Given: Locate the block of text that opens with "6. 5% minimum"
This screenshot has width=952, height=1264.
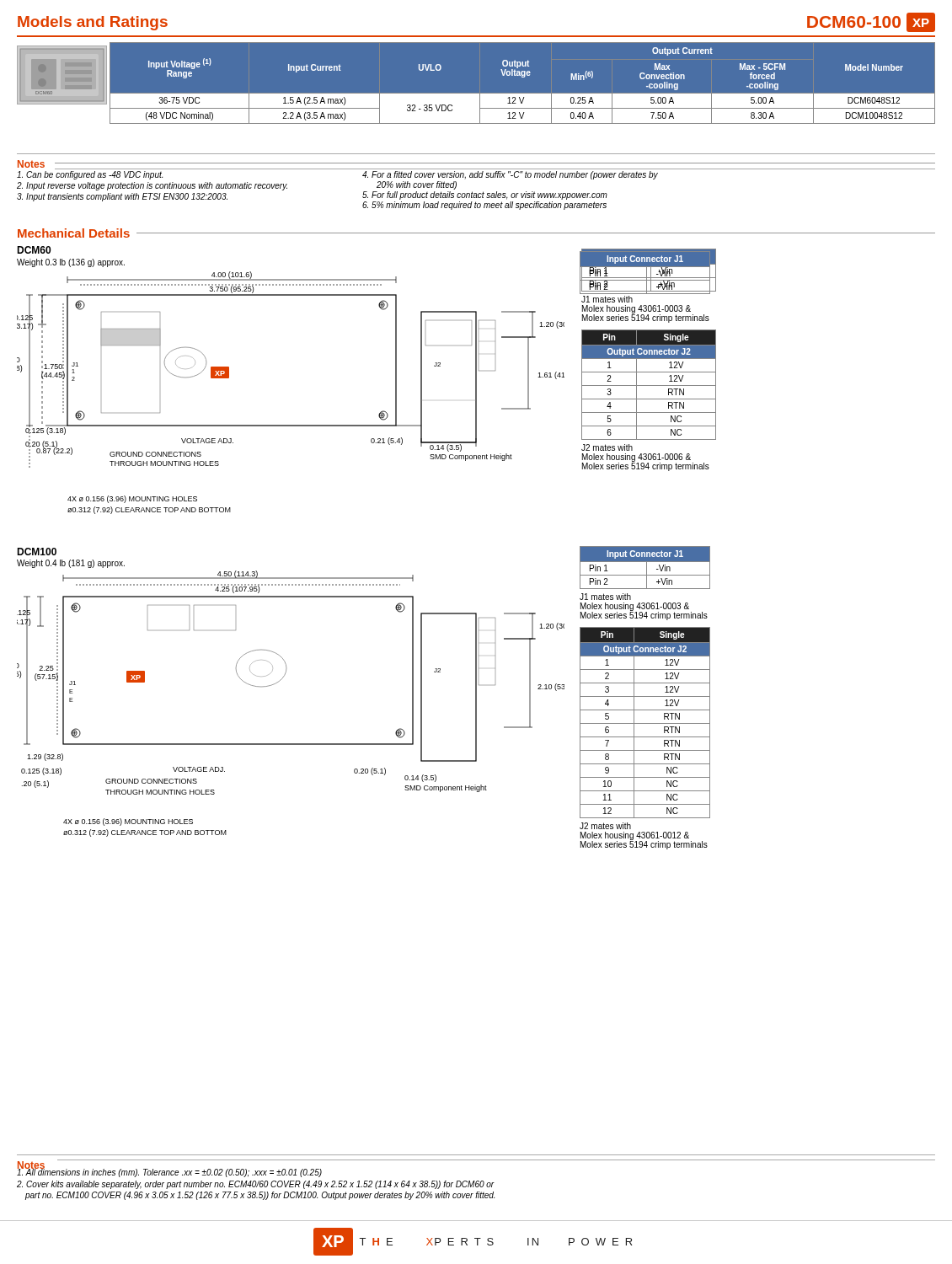Looking at the screenshot, I should coord(484,205).
